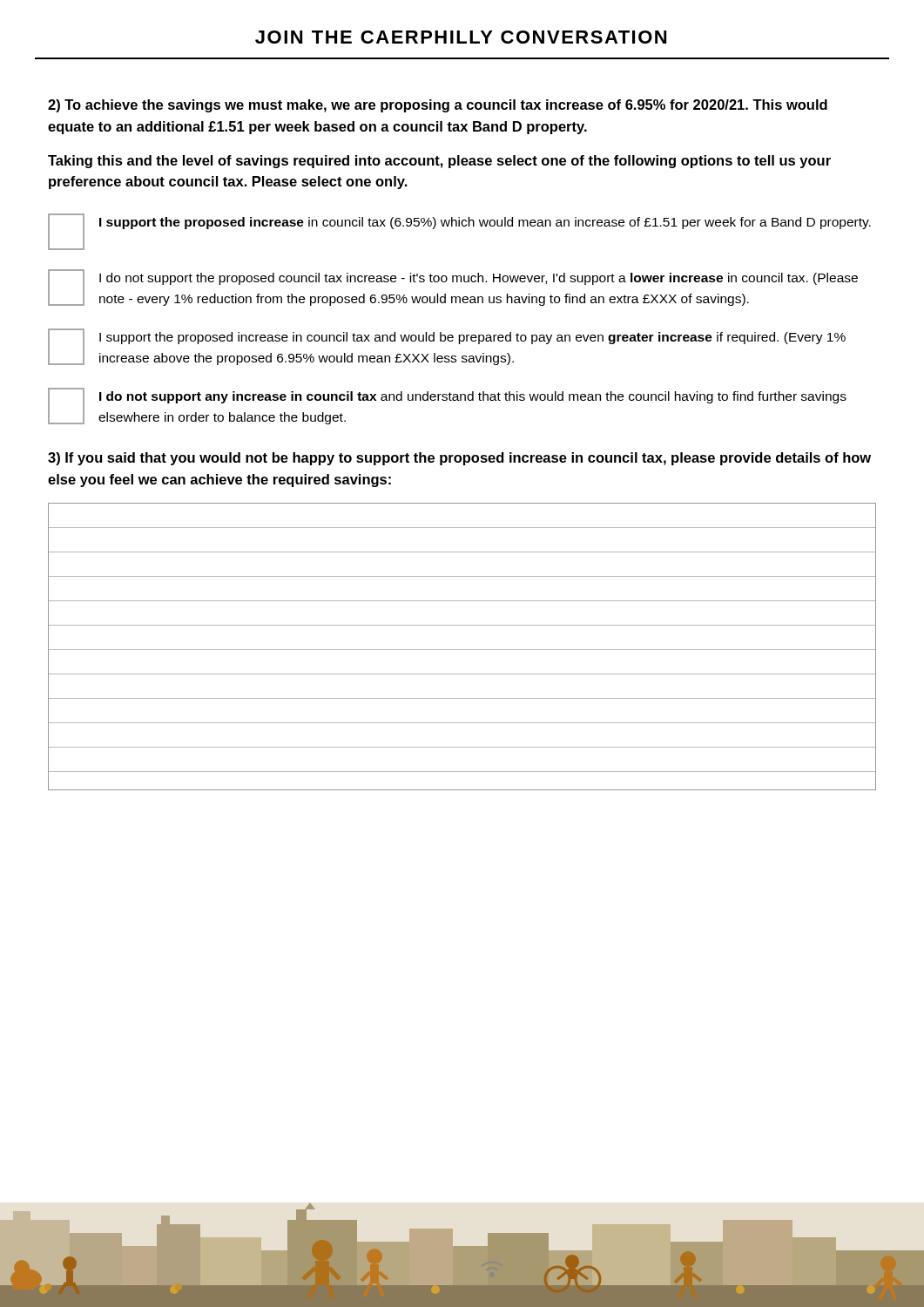The width and height of the screenshot is (924, 1307).
Task: Where is the passage that starts "Taking this and the level of savings required"?
Action: tap(462, 171)
